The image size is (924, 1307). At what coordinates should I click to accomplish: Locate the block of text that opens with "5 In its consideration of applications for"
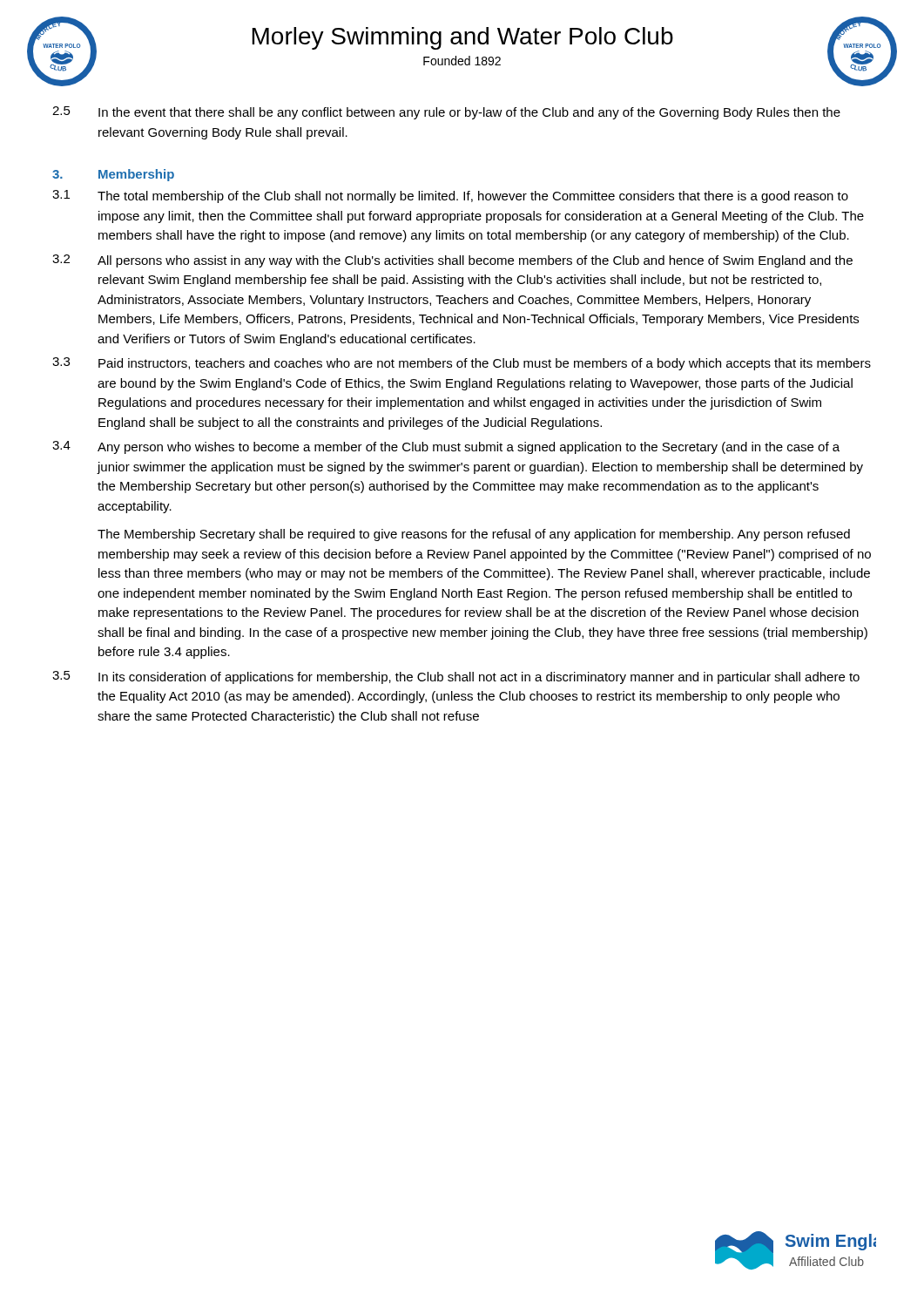[462, 696]
